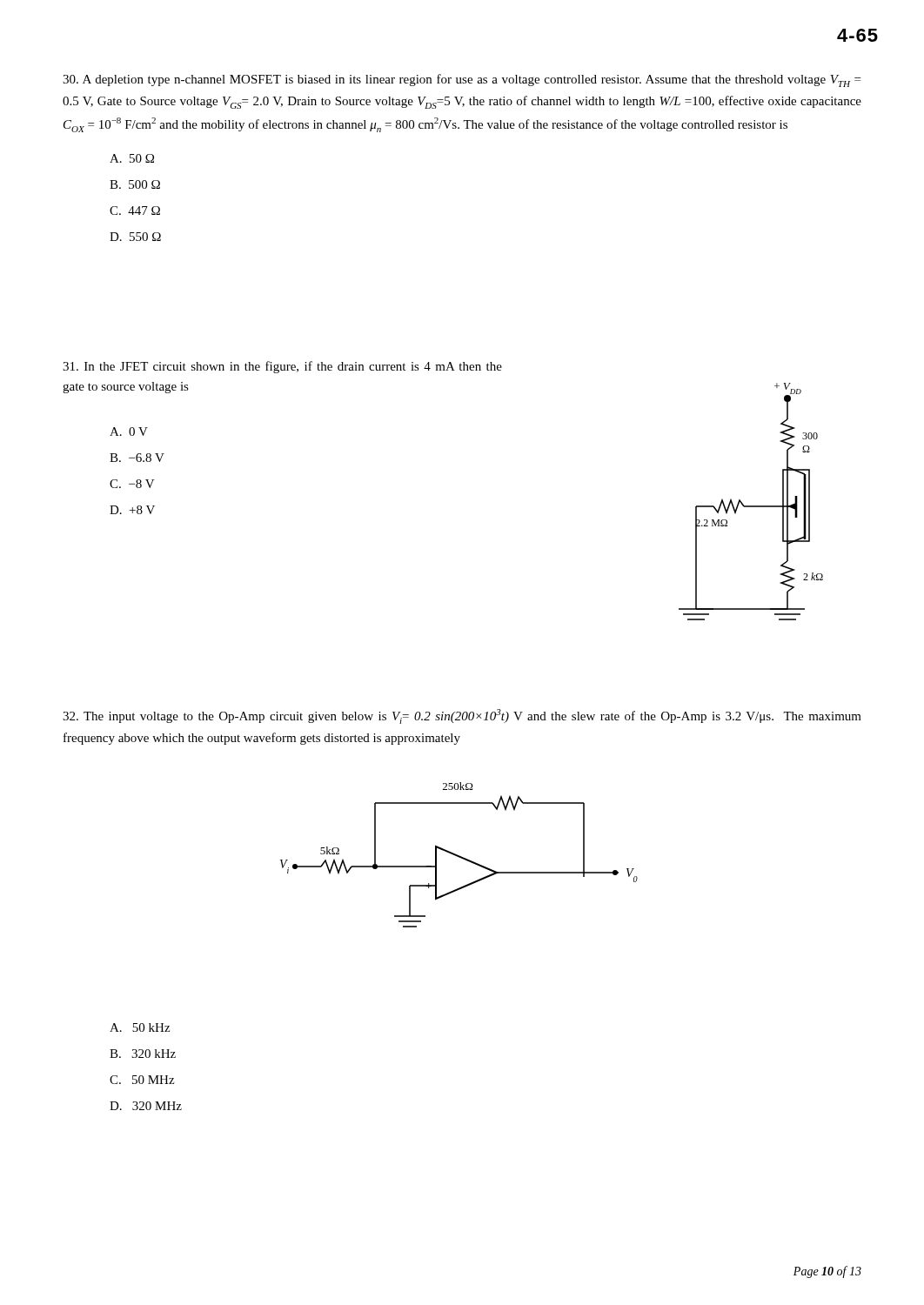This screenshot has height=1305, width=924.
Task: Click on the text block with the text "In the JFET circuit shown"
Action: 282,367
